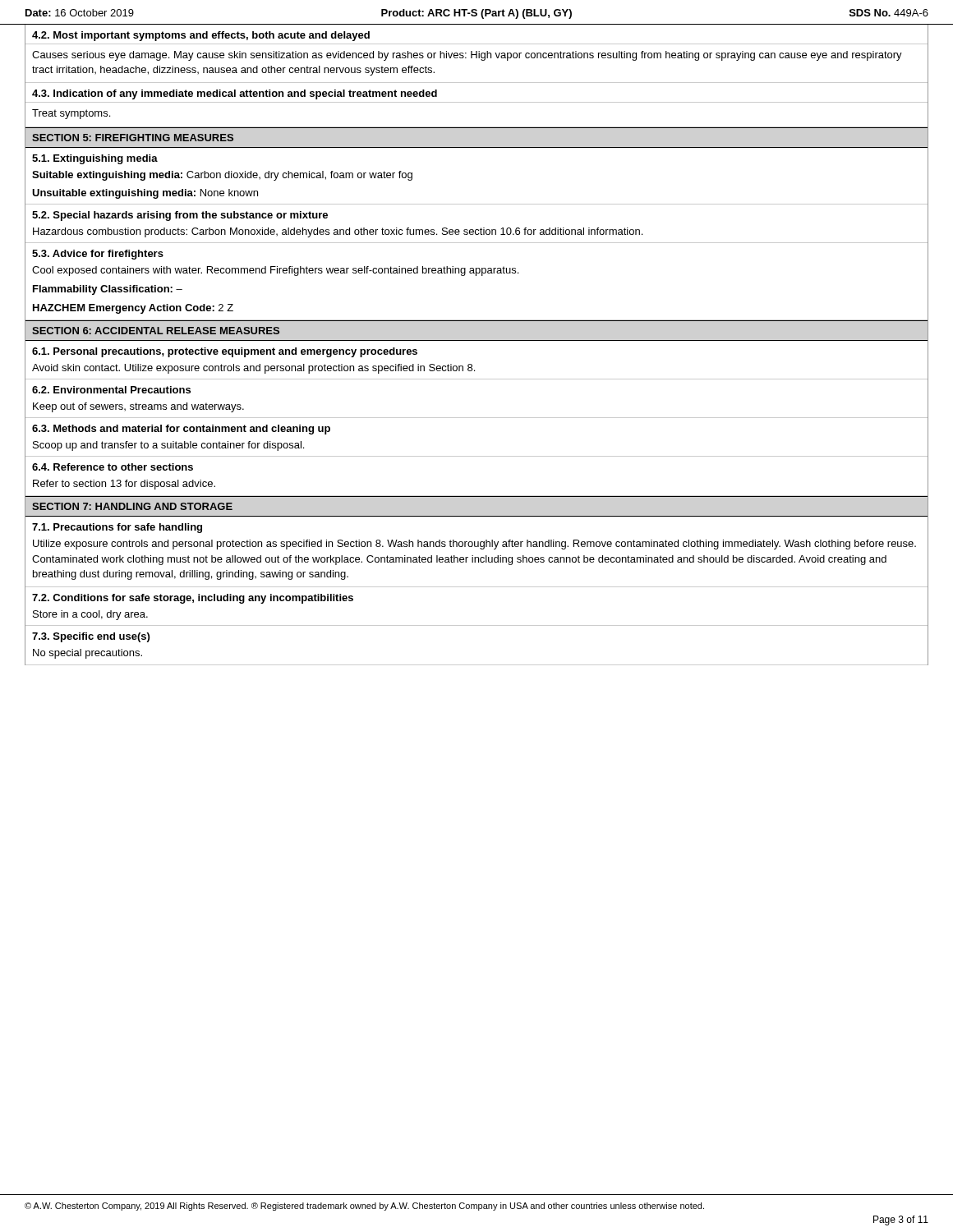Locate the element starting "5.2. Special hazards arising from"
The image size is (953, 1232).
(x=180, y=215)
